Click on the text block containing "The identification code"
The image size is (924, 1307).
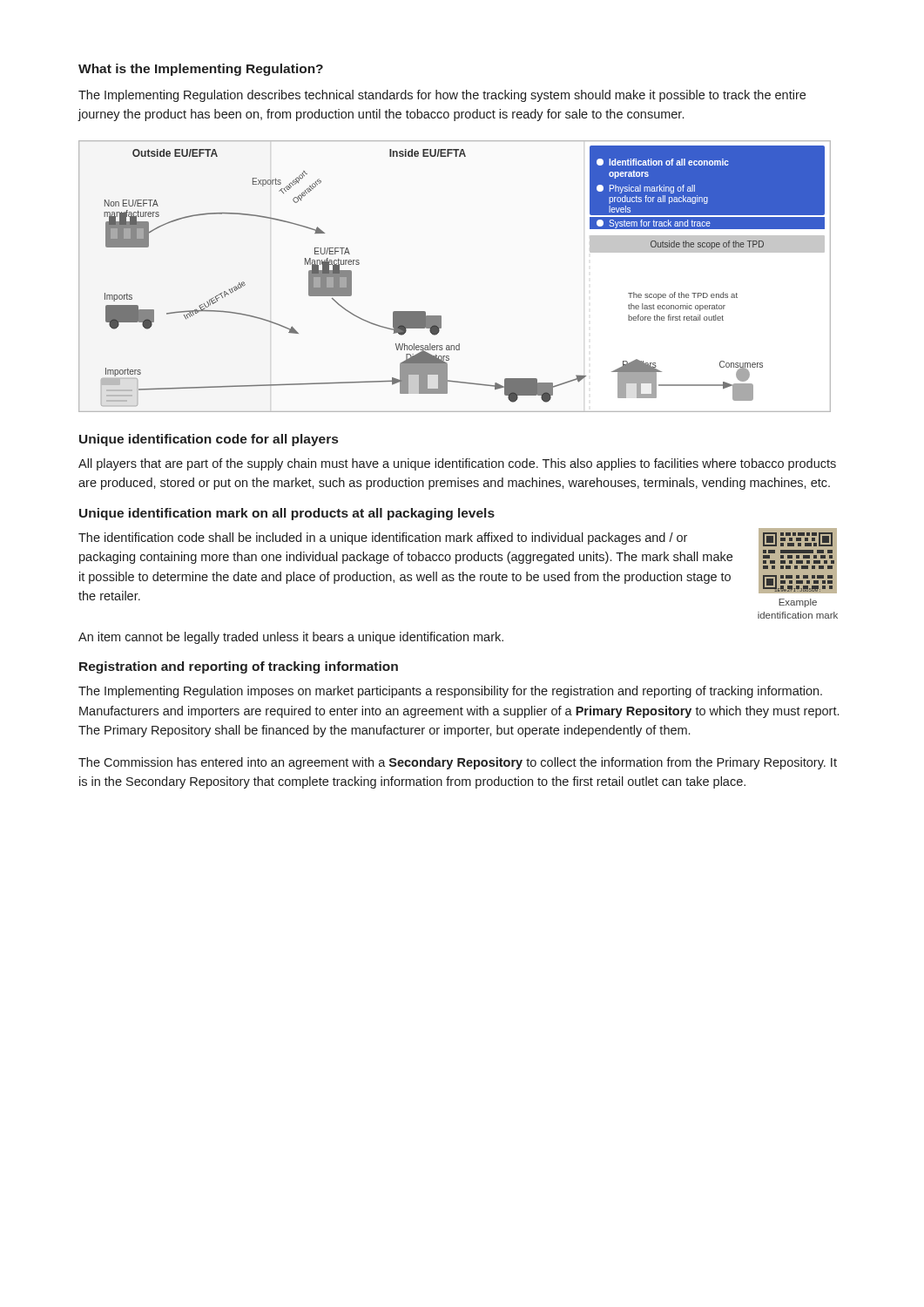click(x=406, y=567)
